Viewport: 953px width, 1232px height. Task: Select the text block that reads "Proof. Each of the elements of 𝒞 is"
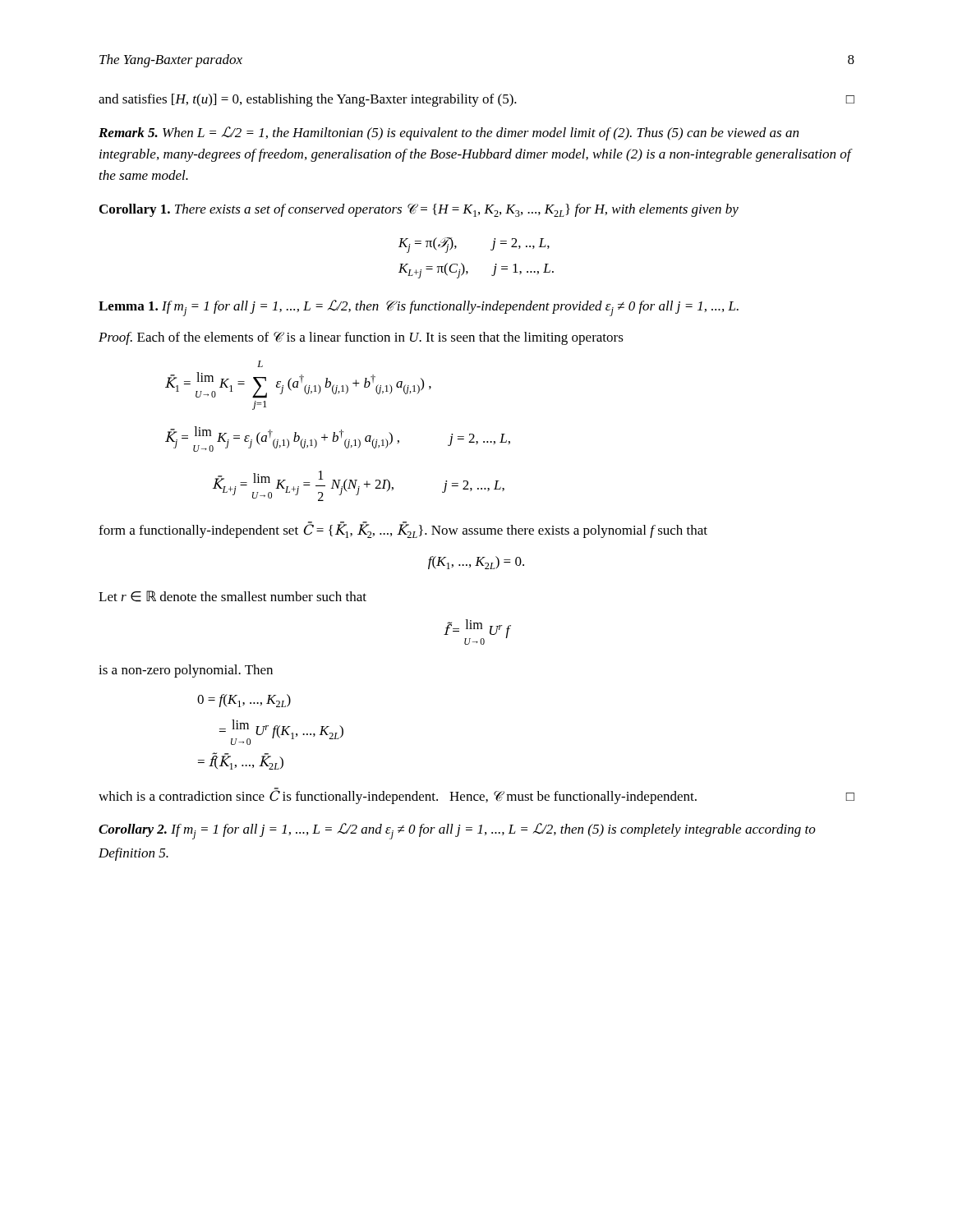coord(361,337)
